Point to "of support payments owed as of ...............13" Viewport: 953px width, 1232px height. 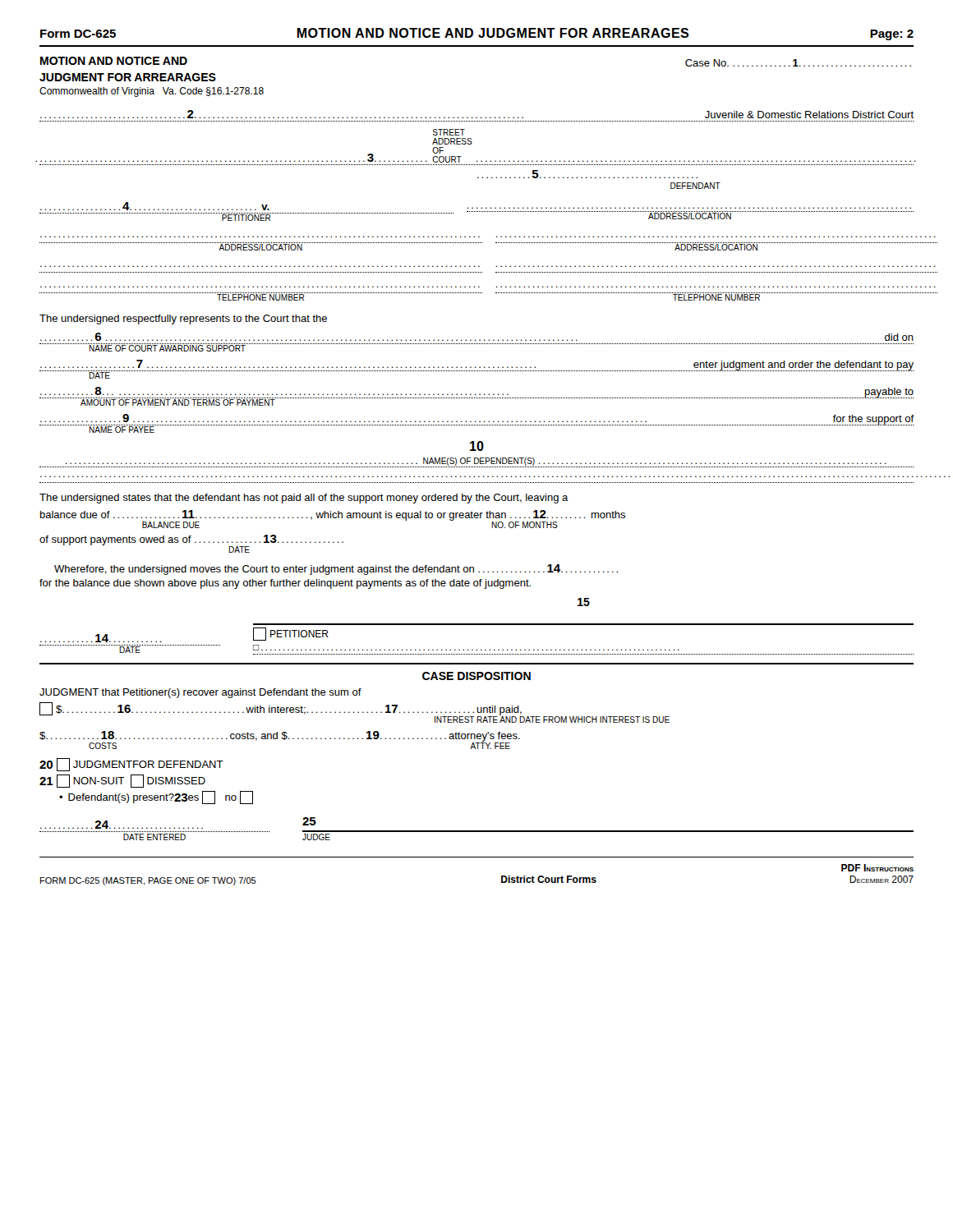193,539
